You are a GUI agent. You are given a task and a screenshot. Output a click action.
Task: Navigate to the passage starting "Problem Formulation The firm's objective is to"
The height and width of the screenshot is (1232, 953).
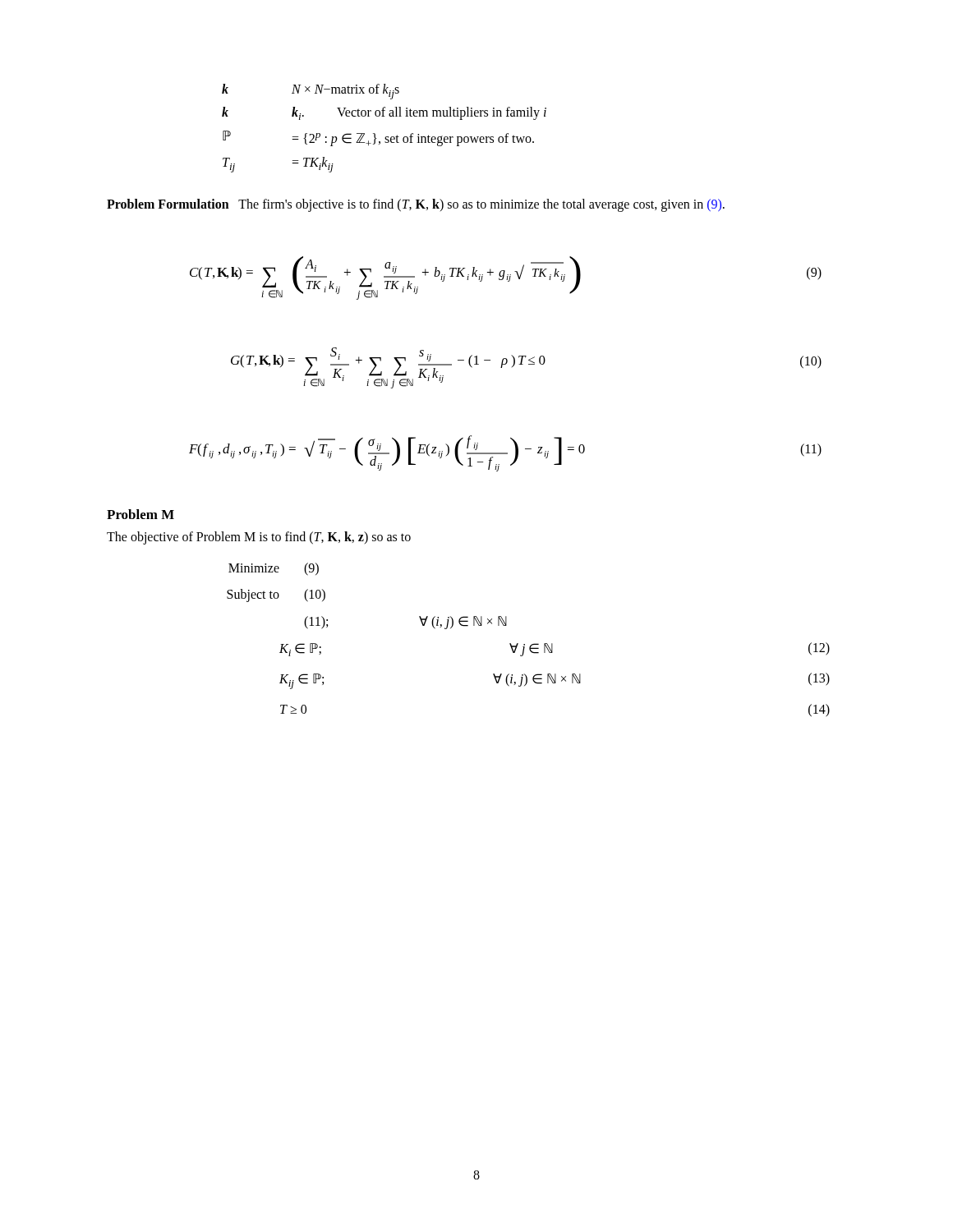point(416,204)
